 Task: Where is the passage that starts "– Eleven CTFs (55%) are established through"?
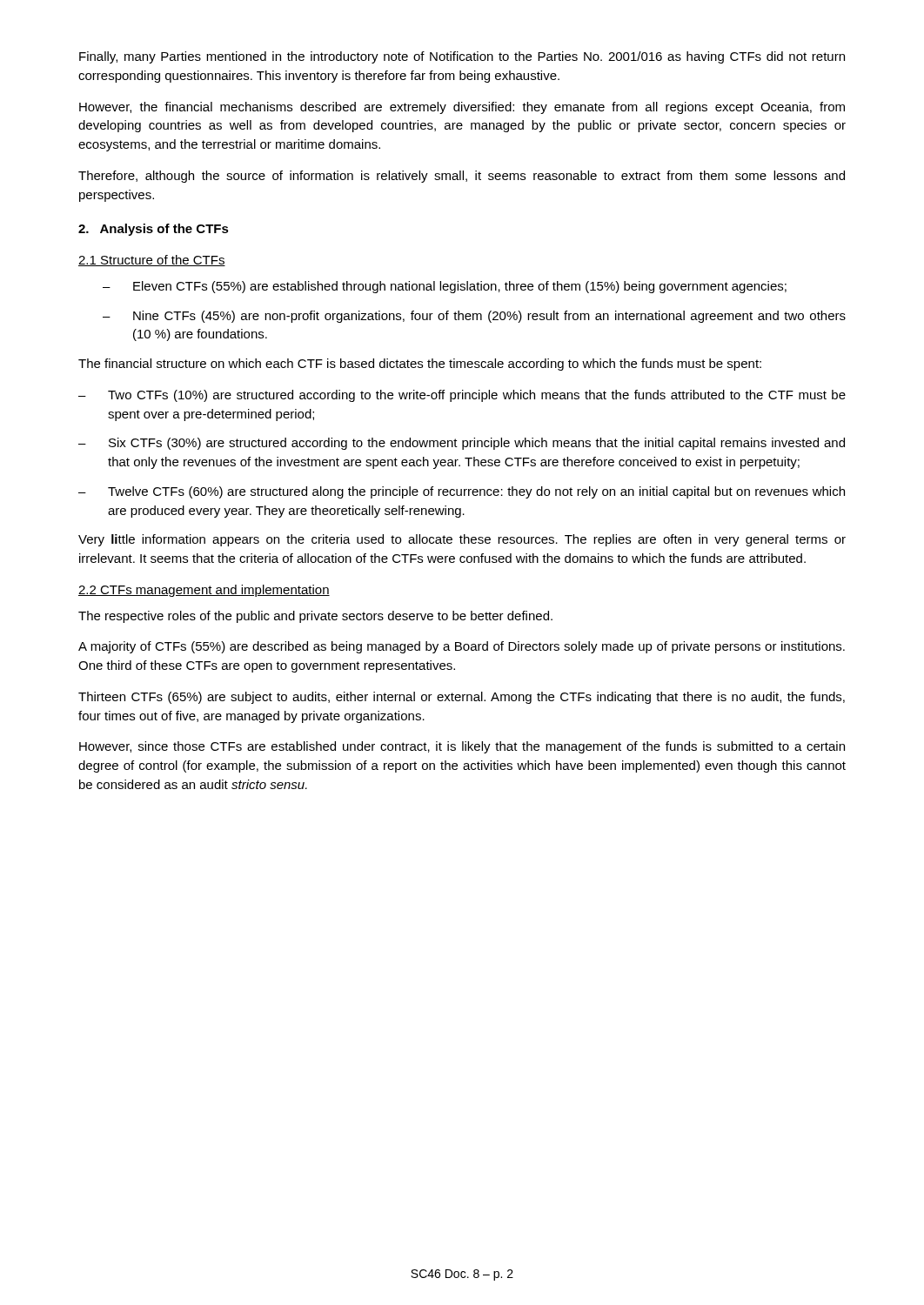coord(474,286)
